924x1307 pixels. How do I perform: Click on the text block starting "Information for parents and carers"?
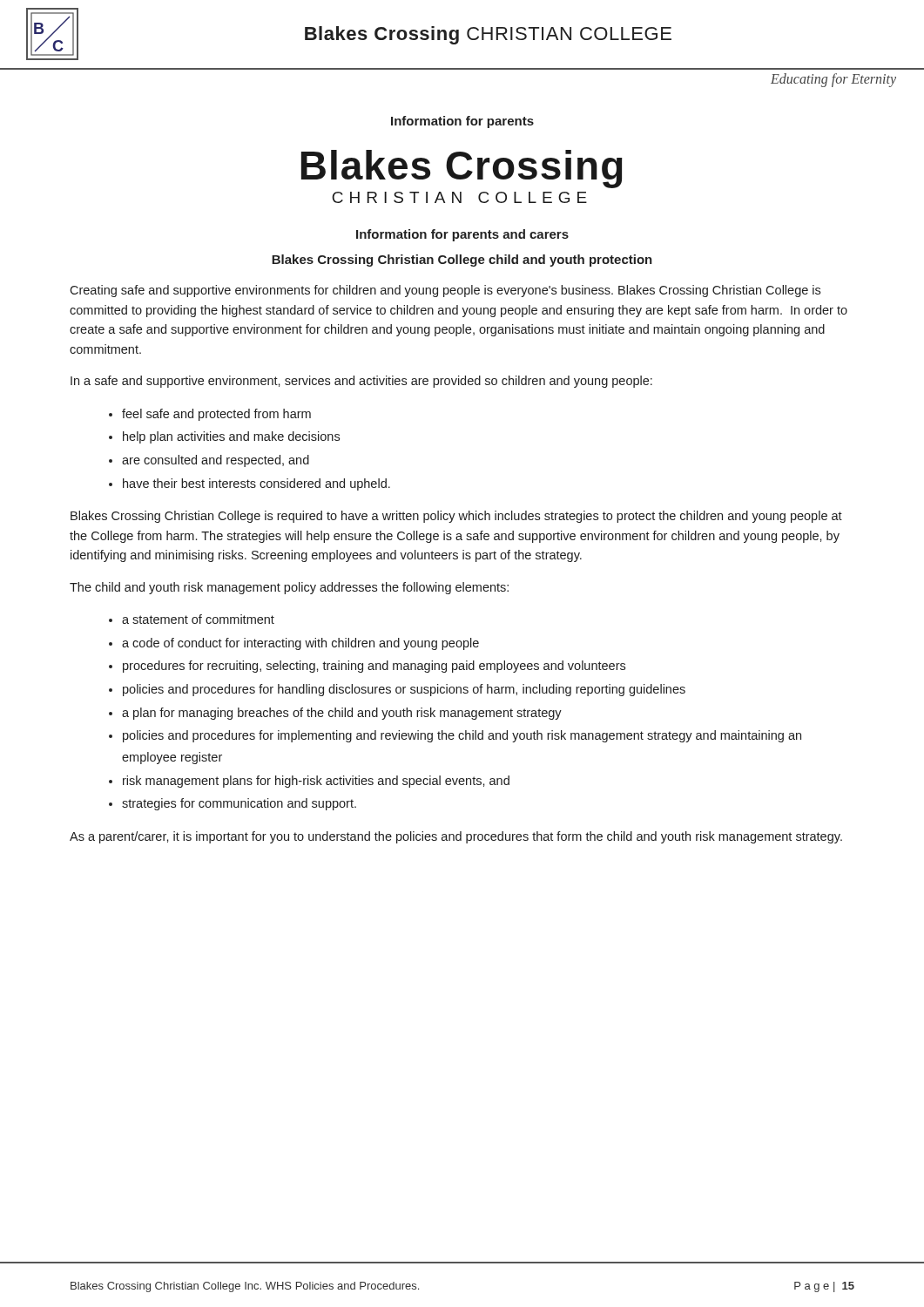coord(462,234)
